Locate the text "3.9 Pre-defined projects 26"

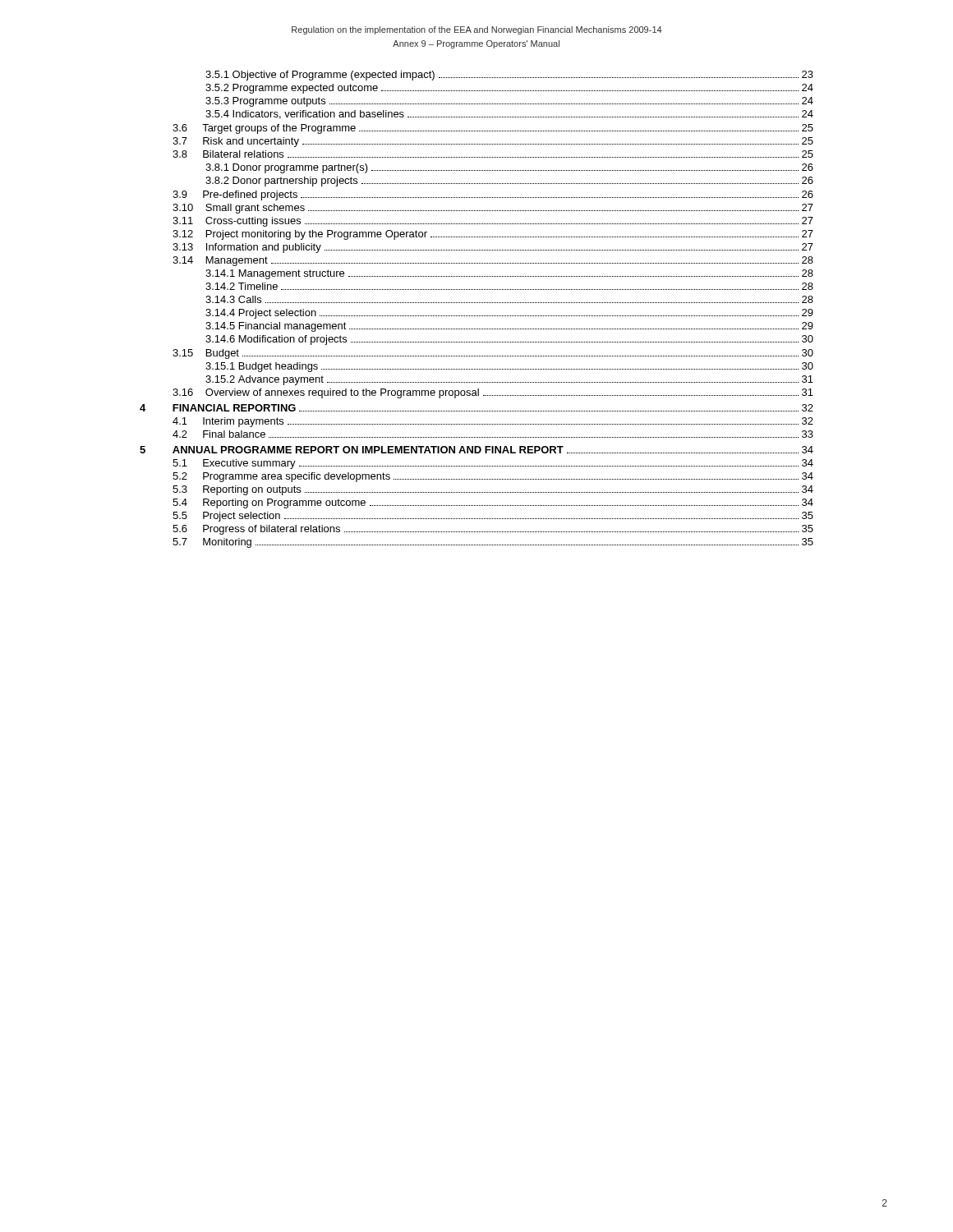[x=493, y=194]
